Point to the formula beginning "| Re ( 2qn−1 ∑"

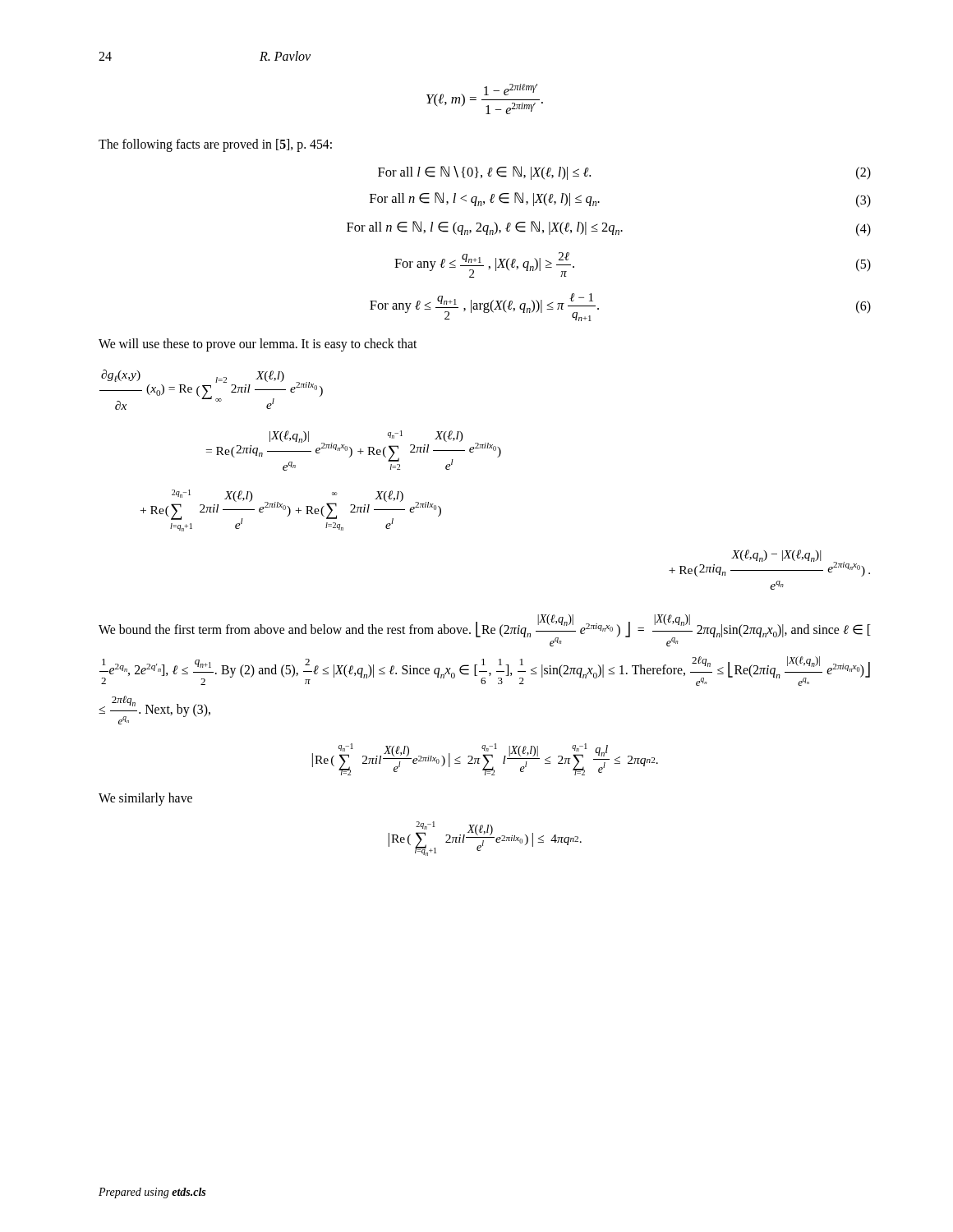tap(485, 839)
